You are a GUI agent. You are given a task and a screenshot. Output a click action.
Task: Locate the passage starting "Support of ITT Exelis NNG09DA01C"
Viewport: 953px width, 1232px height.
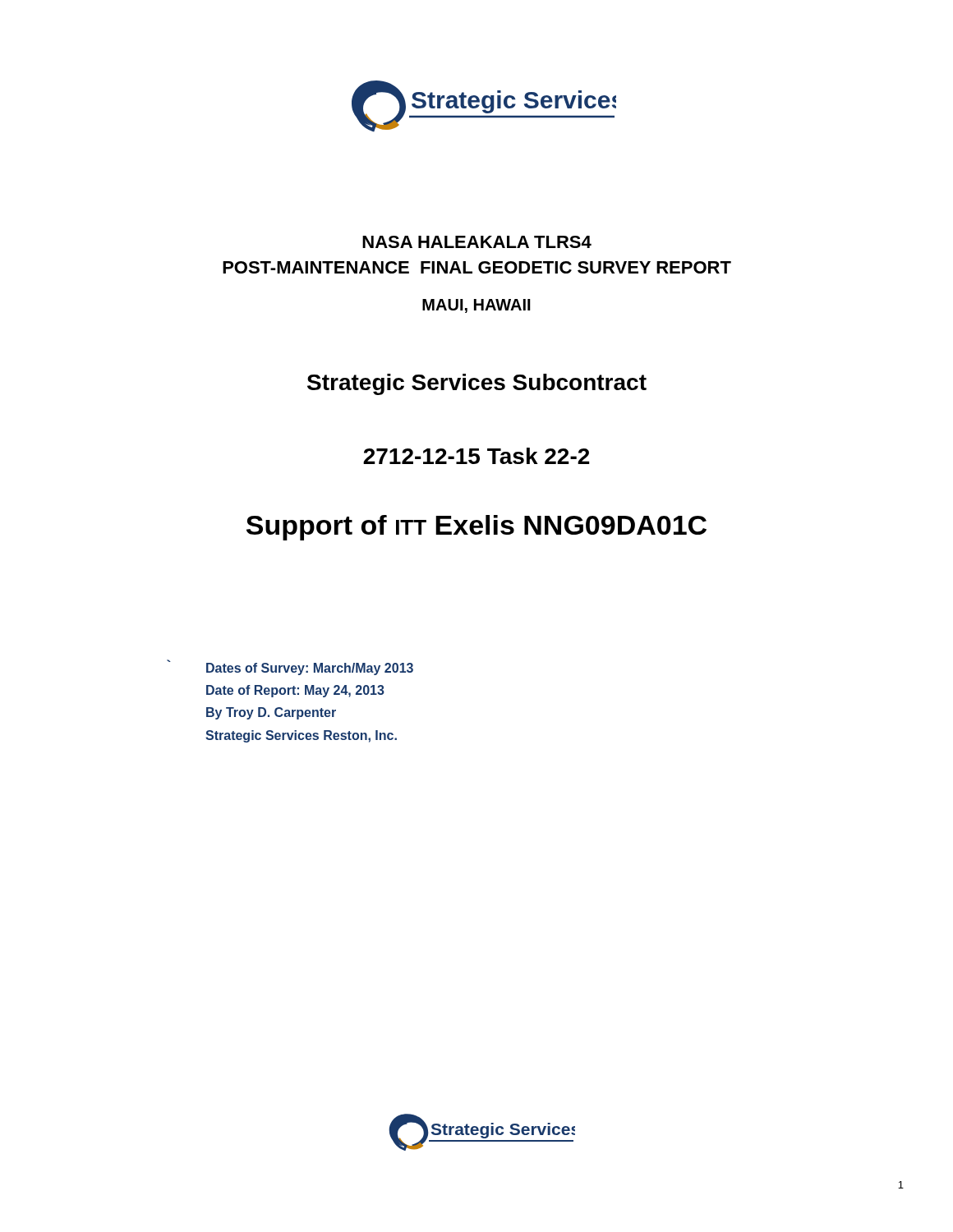[x=476, y=525]
